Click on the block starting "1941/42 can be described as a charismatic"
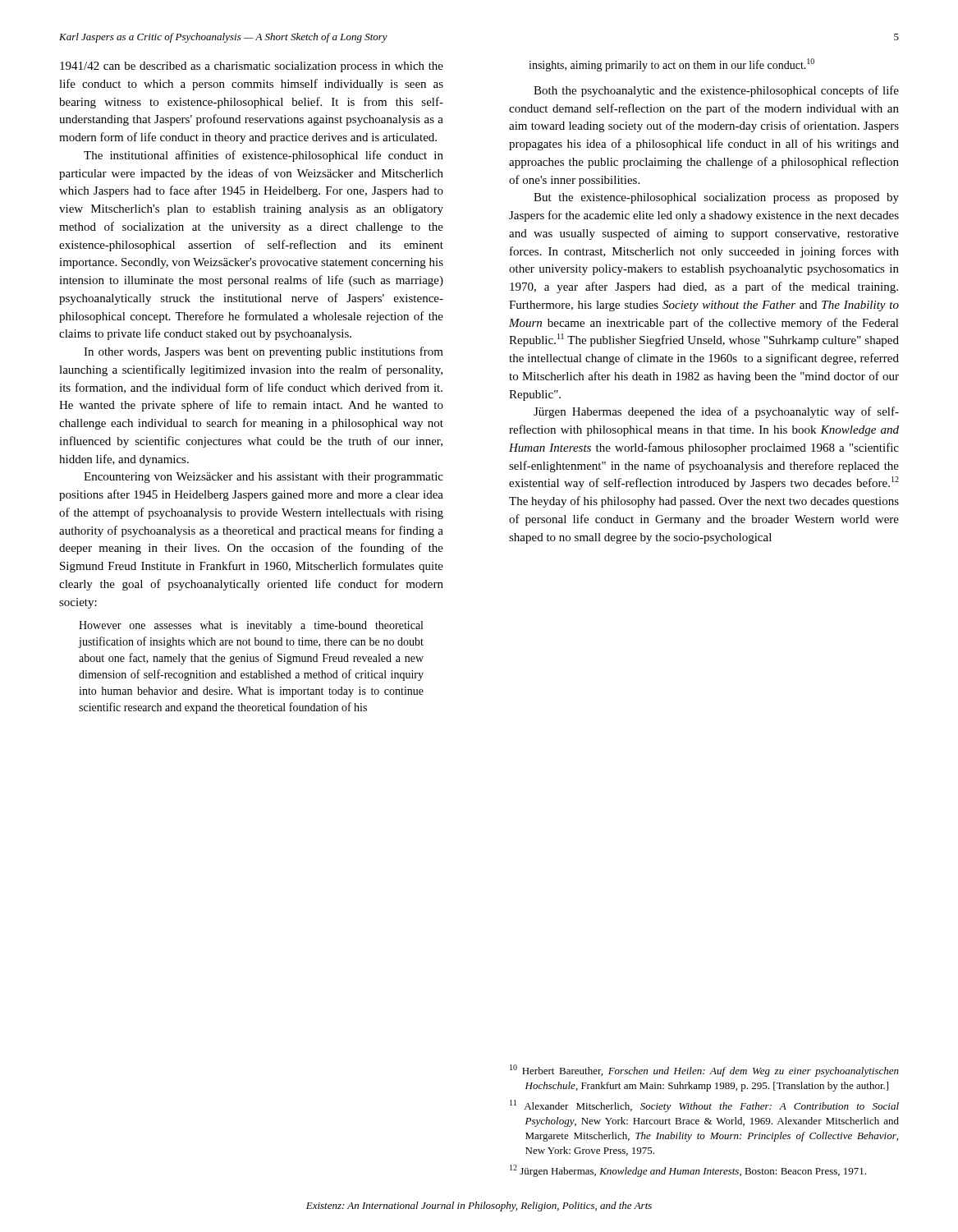This screenshot has height=1232, width=958. click(251, 102)
